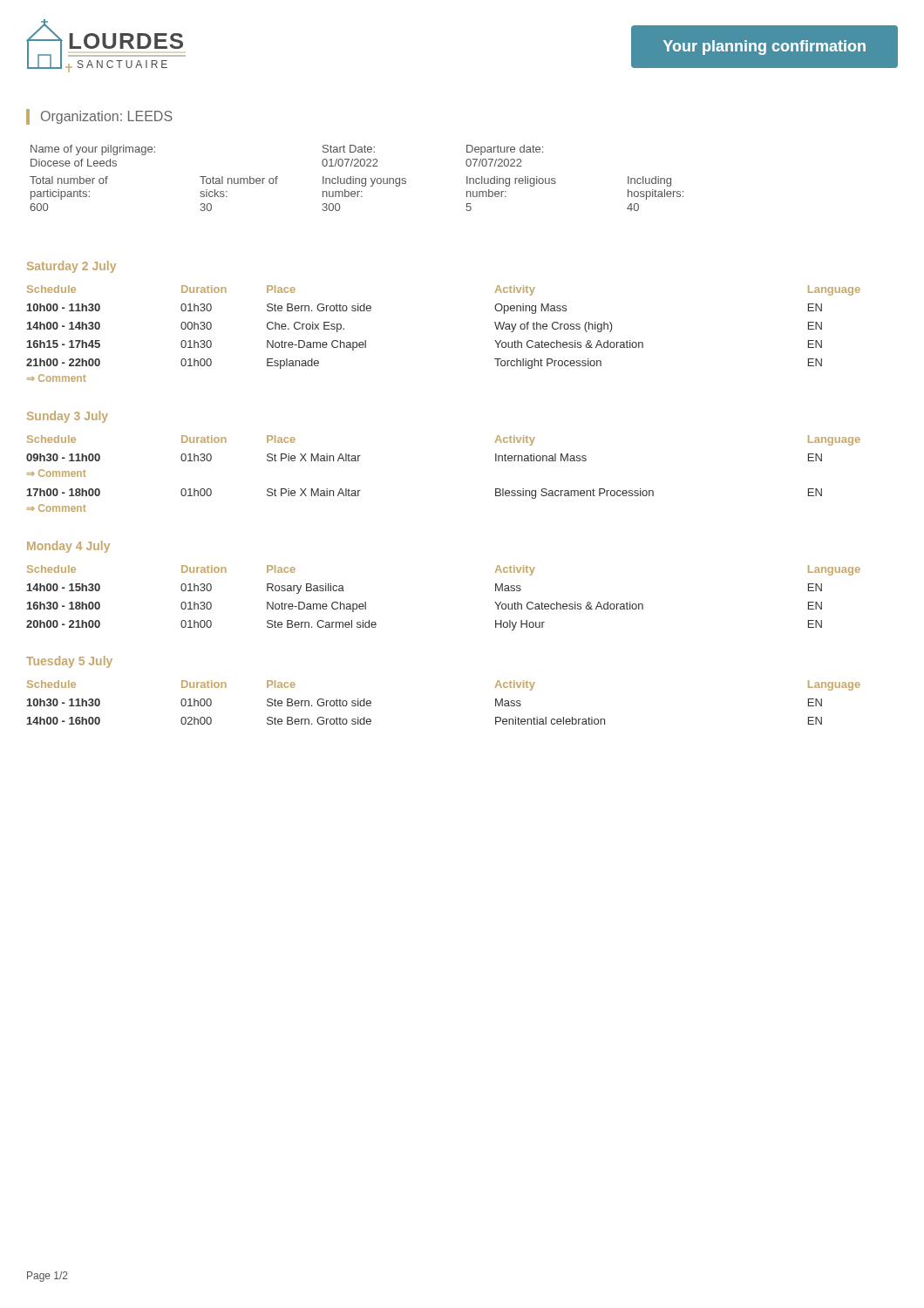
Task: Find the table that mentions "International Mass"
Action: [x=462, y=474]
